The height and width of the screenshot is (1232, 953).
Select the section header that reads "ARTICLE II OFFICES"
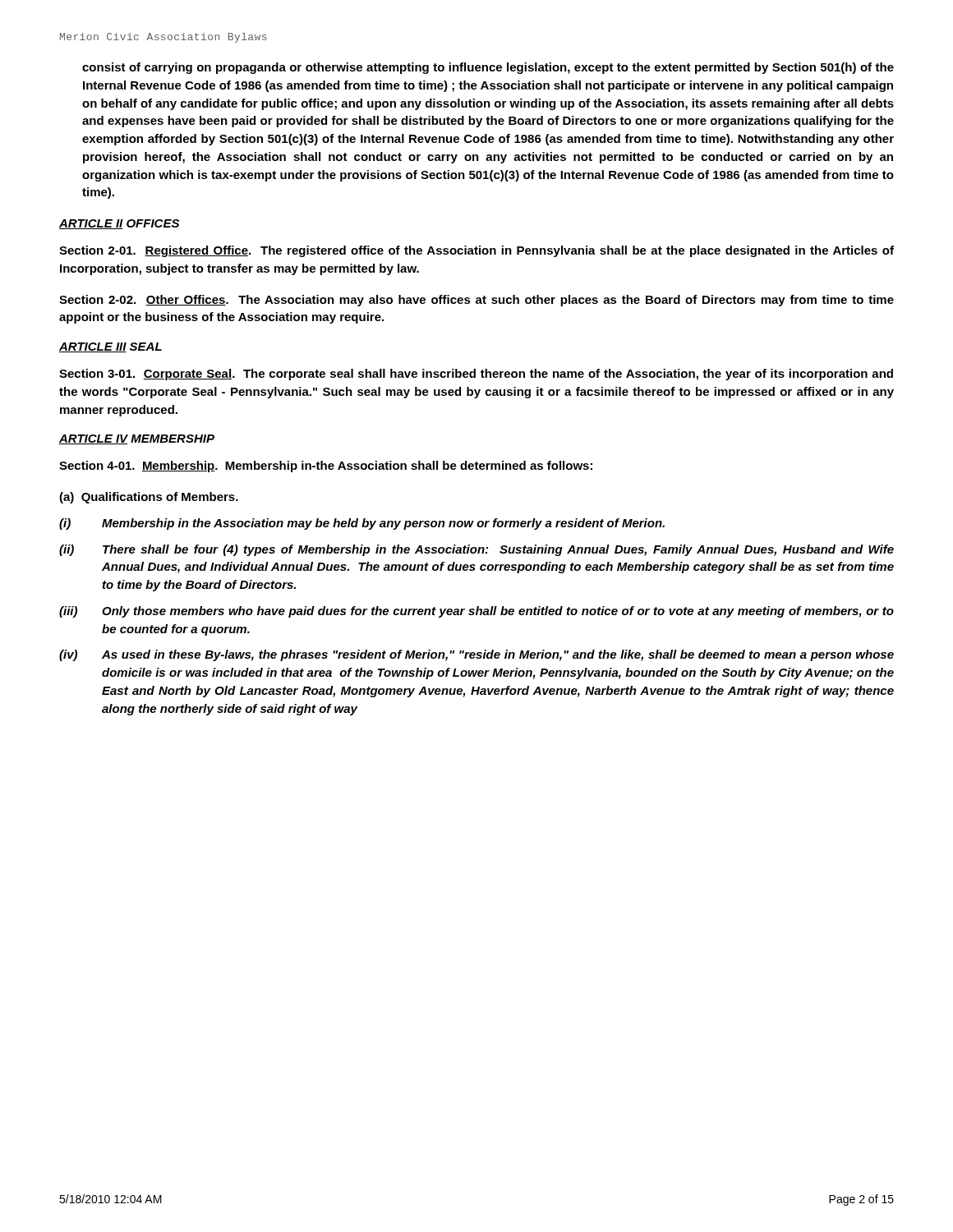(x=119, y=223)
